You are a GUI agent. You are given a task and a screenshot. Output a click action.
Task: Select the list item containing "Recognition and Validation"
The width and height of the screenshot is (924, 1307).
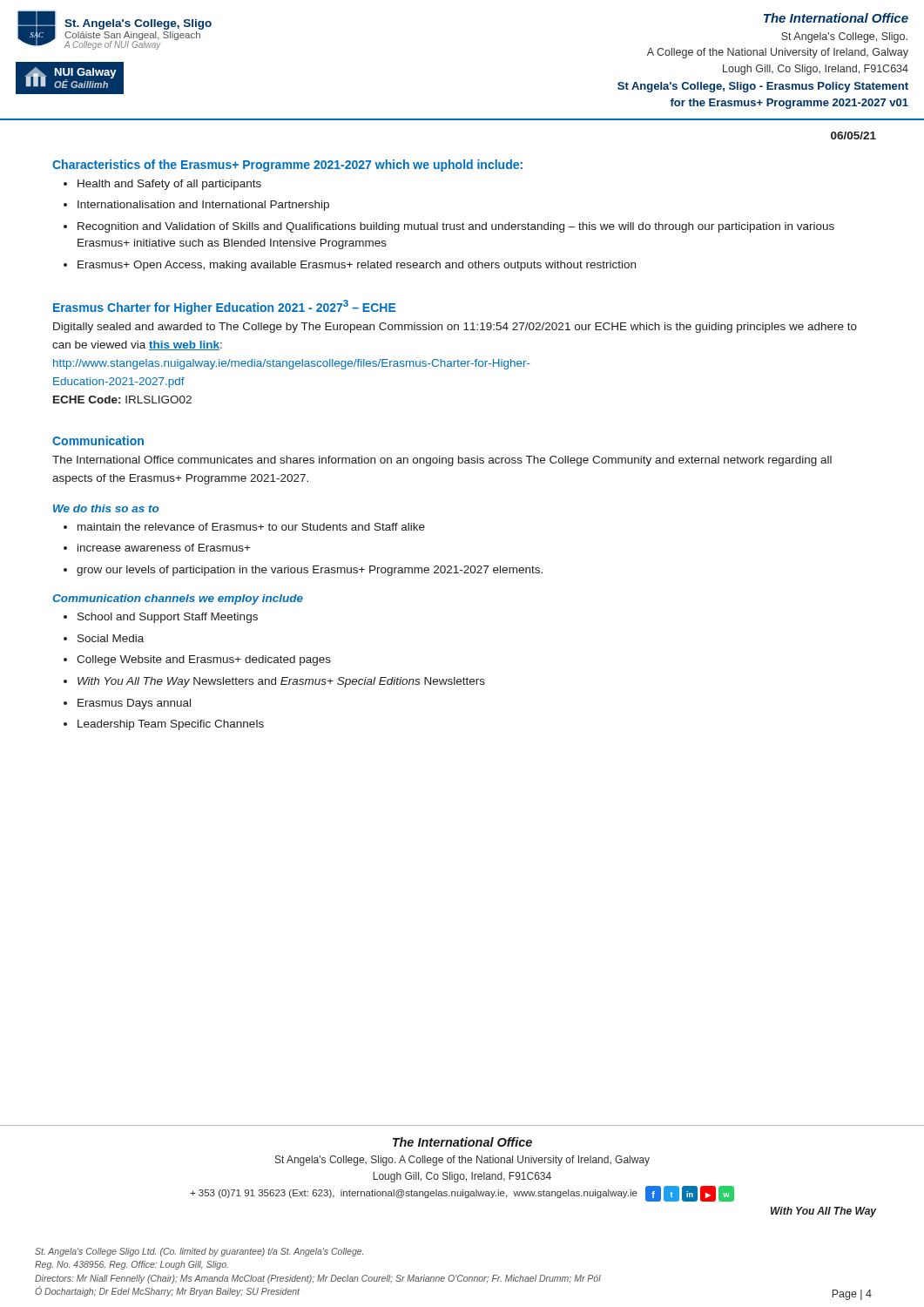pyautogui.click(x=466, y=235)
